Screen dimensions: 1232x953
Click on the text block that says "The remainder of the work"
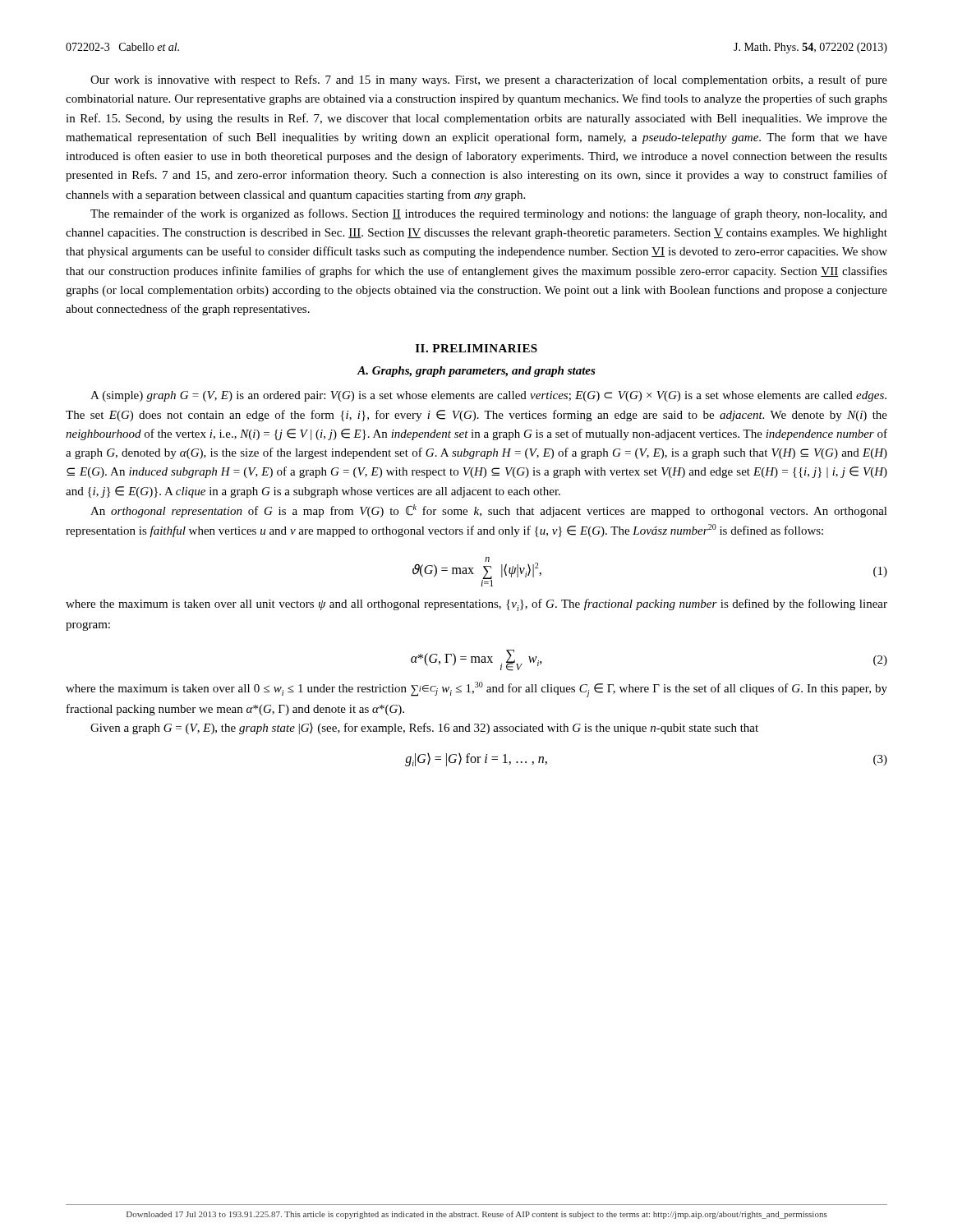(476, 262)
